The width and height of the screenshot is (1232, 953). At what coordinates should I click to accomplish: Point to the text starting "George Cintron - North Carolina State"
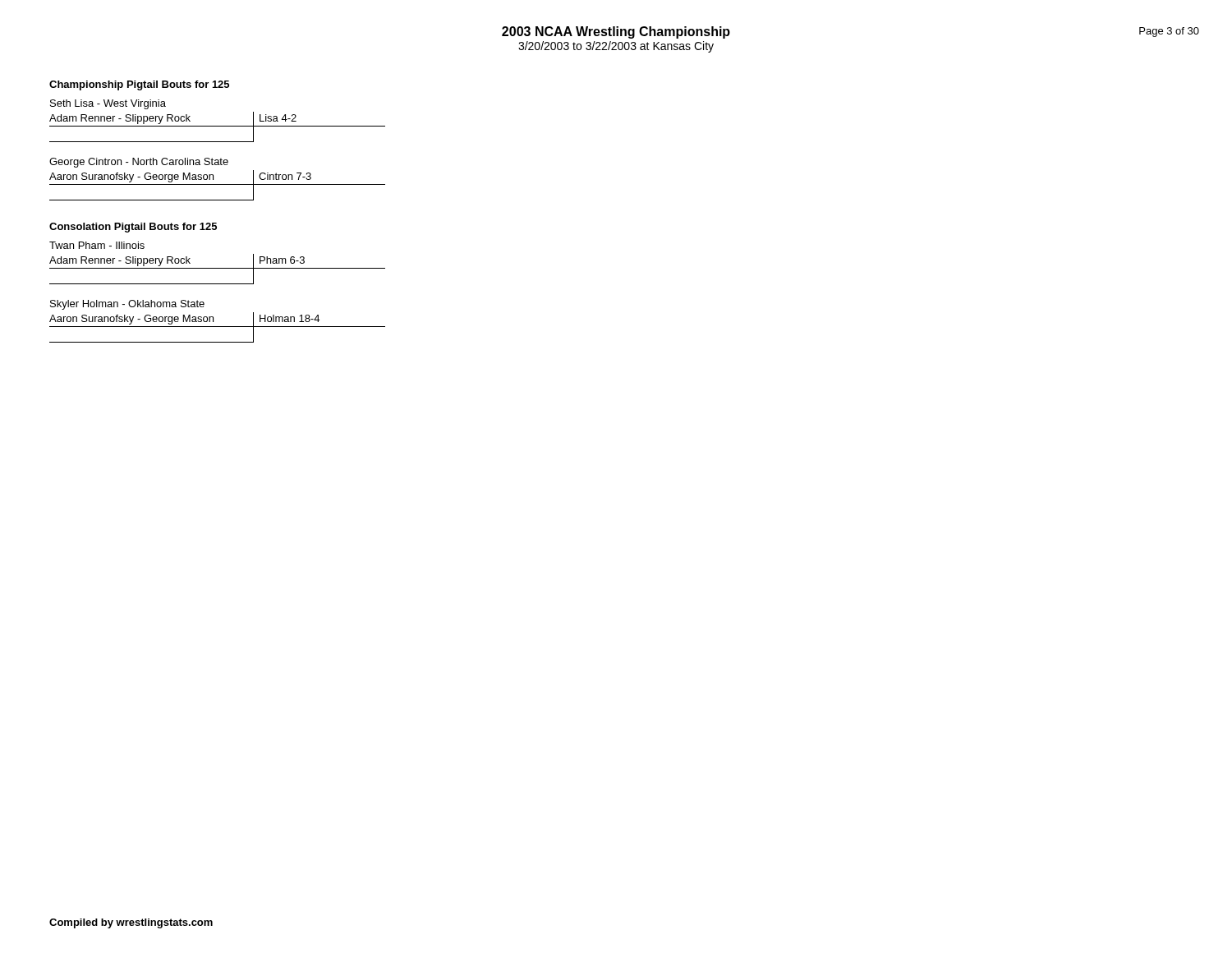click(139, 161)
